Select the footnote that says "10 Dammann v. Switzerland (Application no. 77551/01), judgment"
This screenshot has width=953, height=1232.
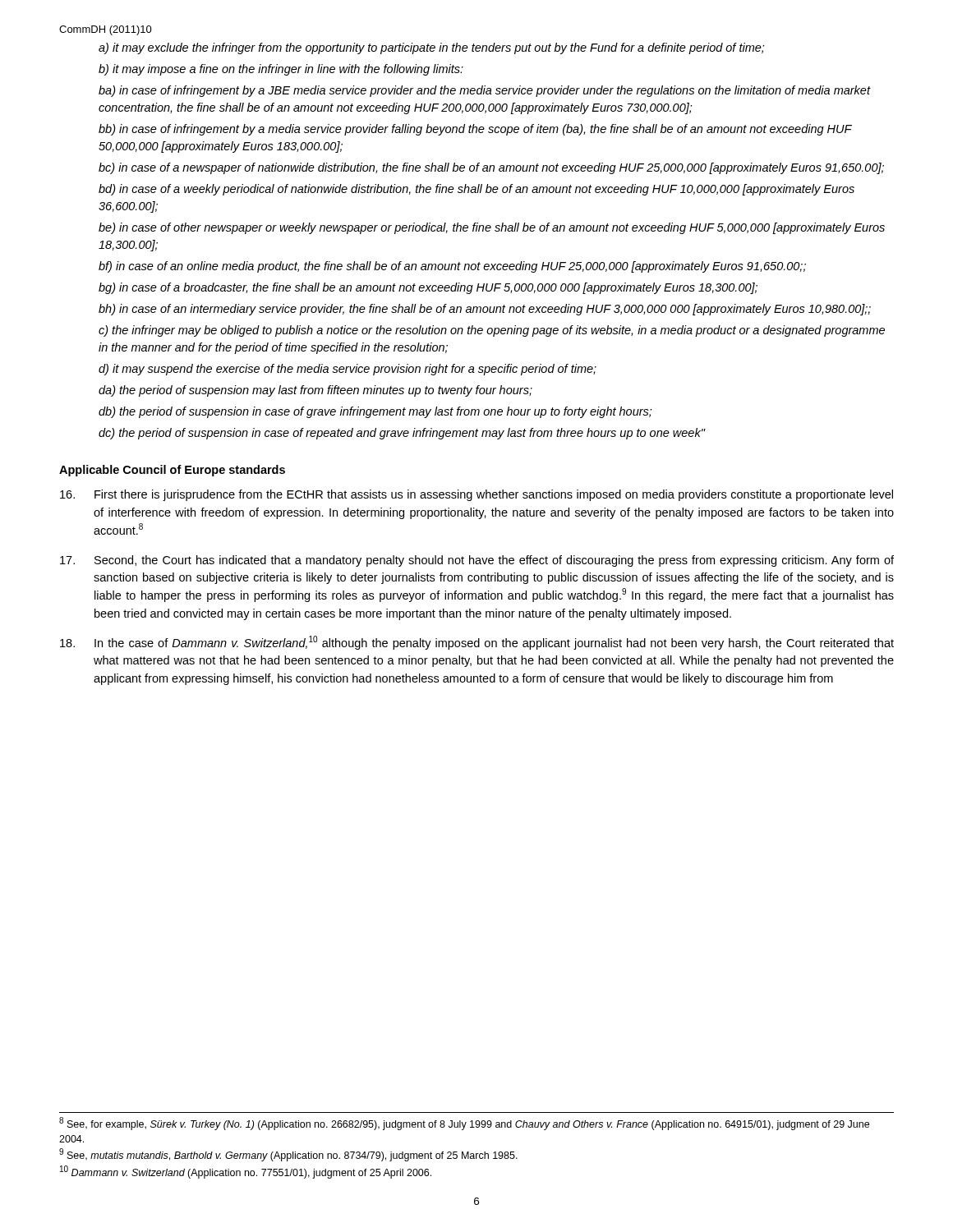click(x=246, y=1172)
